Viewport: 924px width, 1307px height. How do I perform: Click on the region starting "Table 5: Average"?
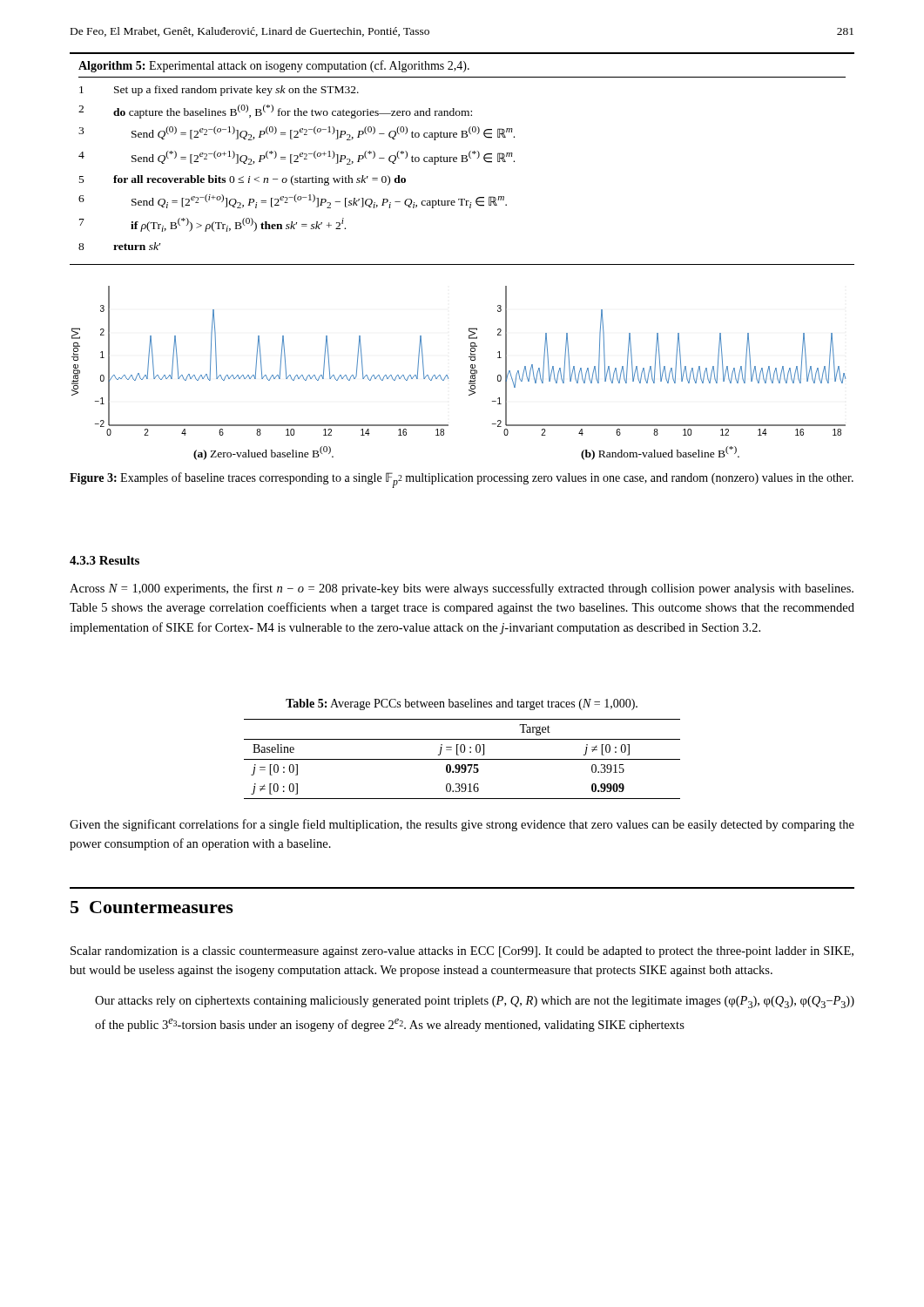tap(462, 704)
